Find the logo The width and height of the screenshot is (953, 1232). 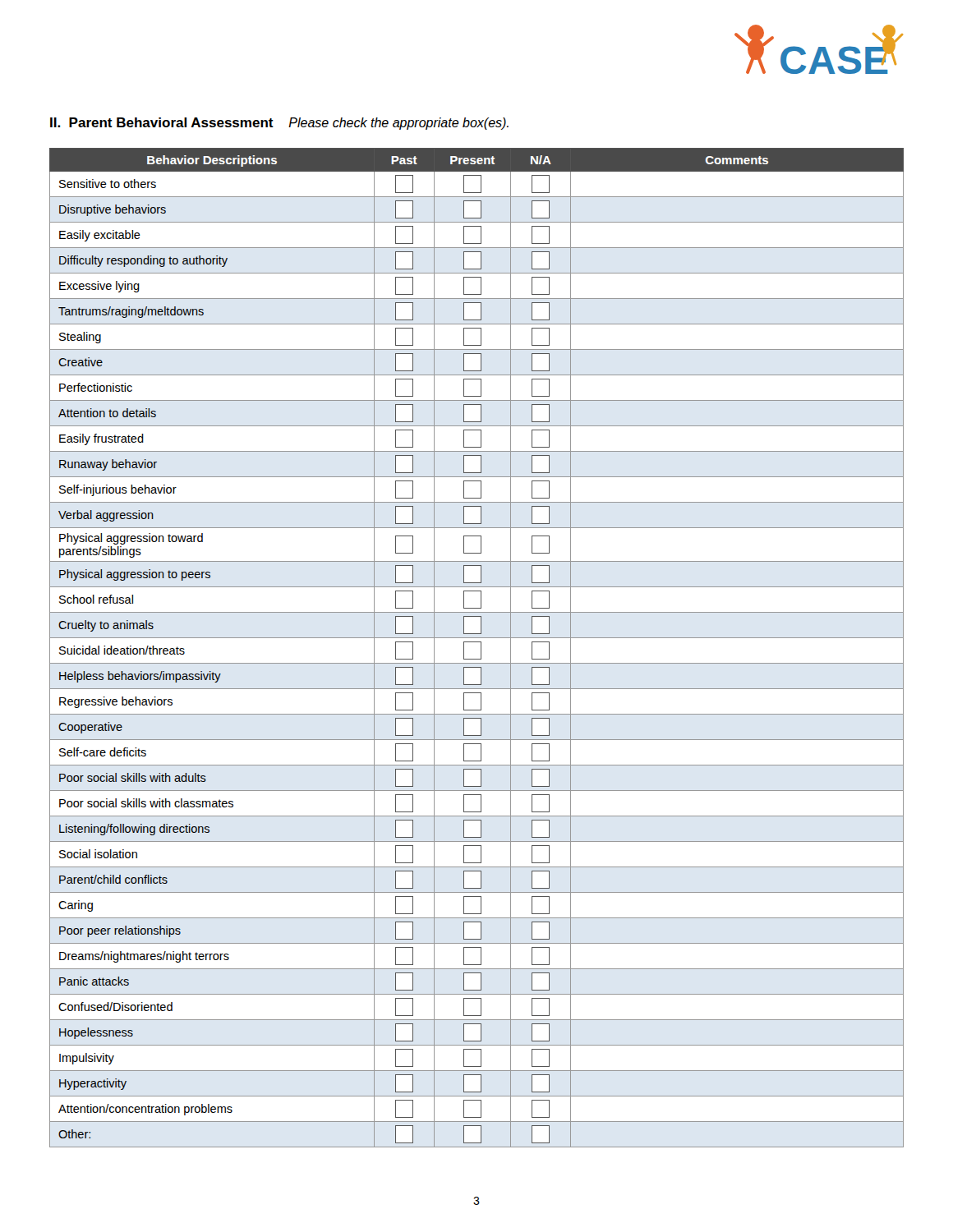coord(813,60)
